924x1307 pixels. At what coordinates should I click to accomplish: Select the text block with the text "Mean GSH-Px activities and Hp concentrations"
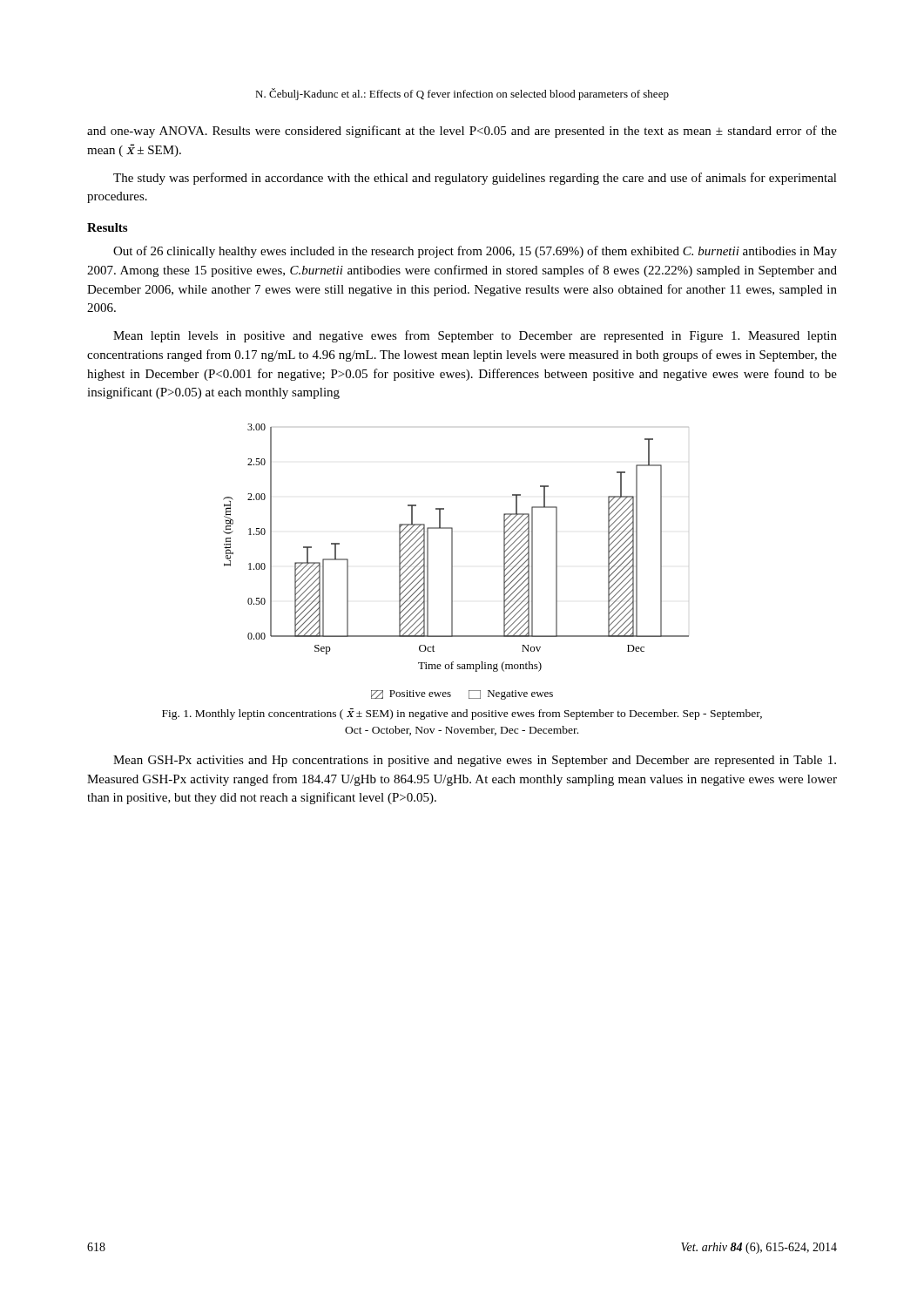click(x=462, y=779)
